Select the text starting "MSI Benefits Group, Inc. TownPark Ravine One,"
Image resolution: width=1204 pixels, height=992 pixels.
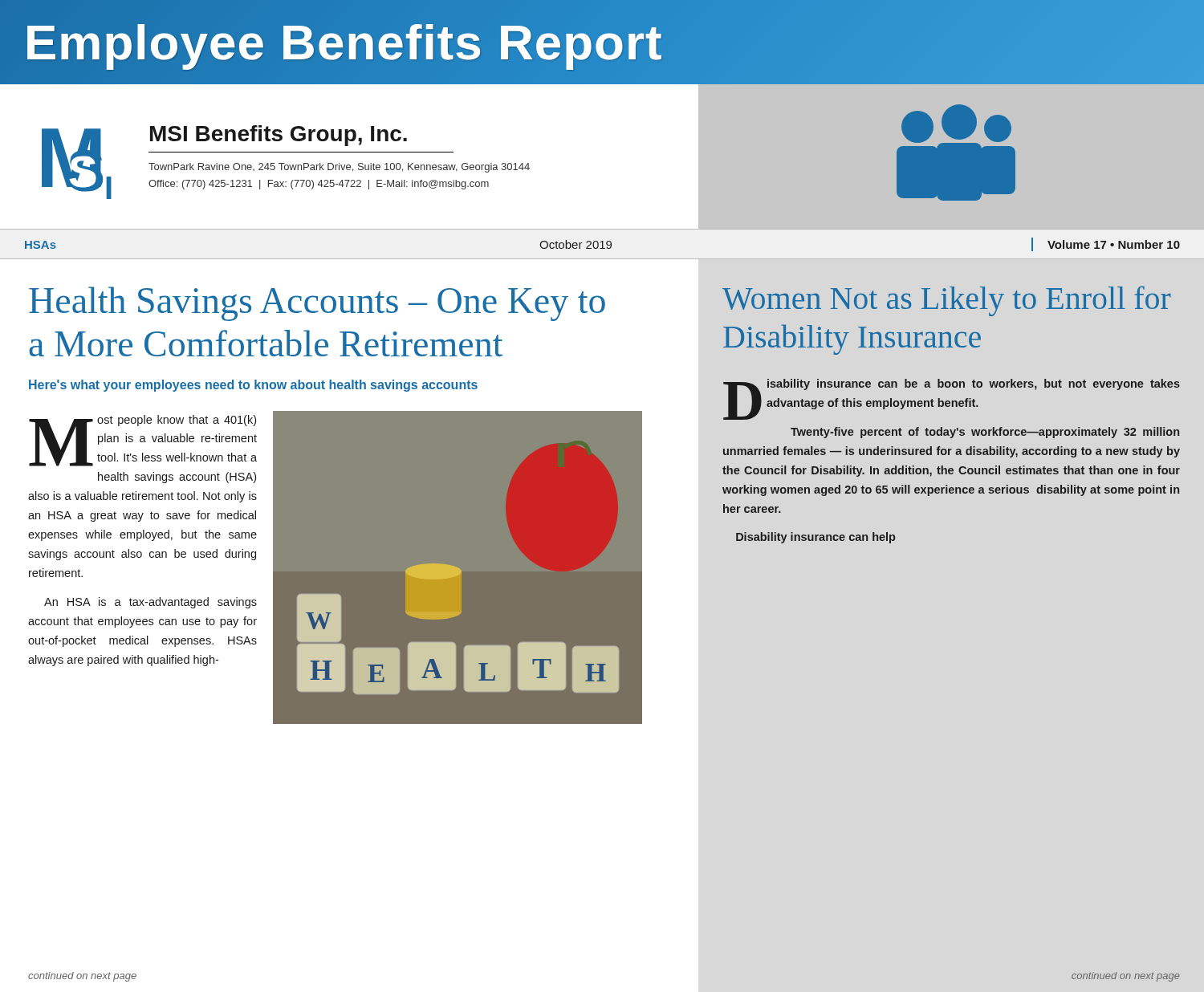click(339, 156)
